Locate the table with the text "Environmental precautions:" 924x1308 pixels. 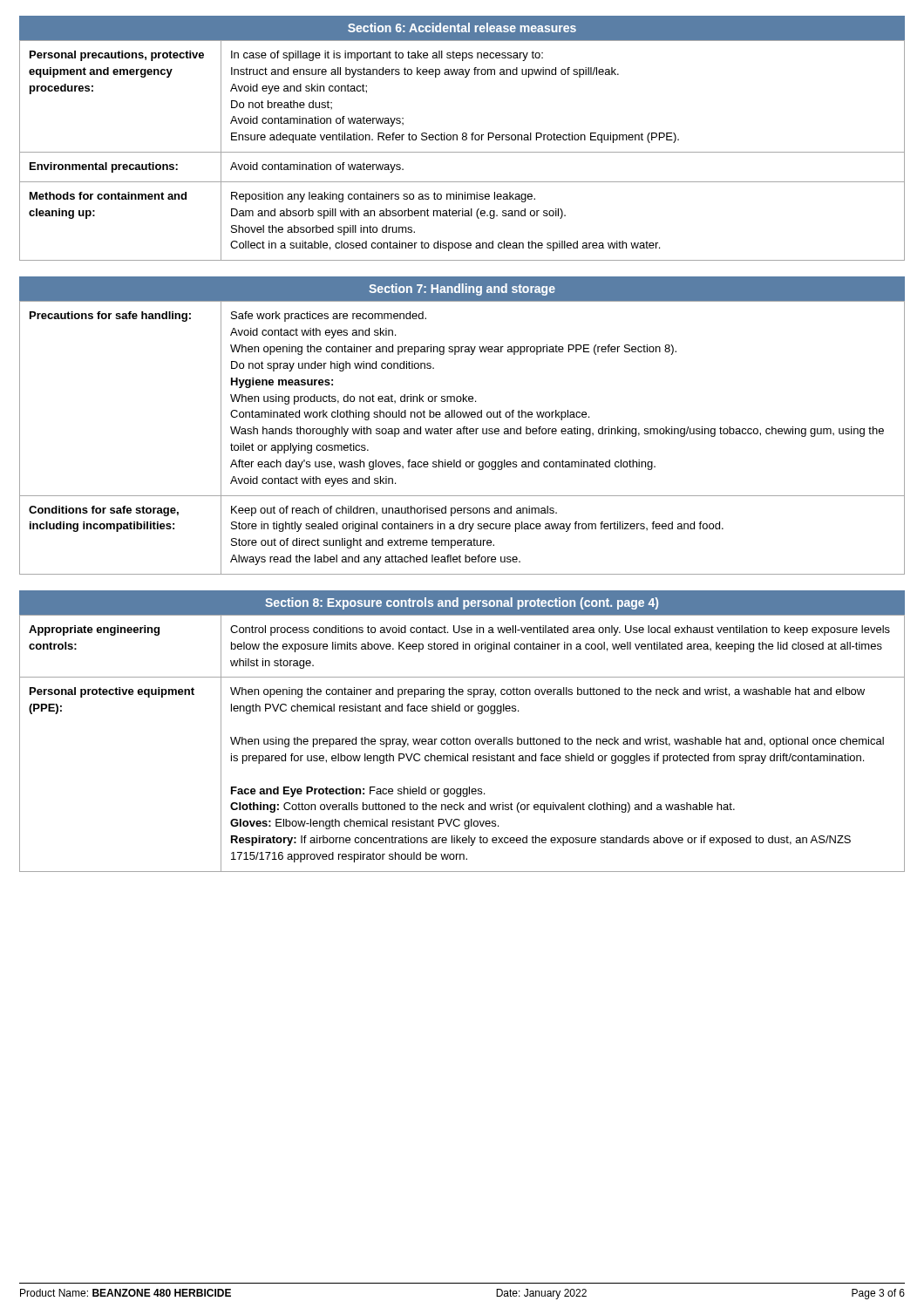click(x=462, y=151)
